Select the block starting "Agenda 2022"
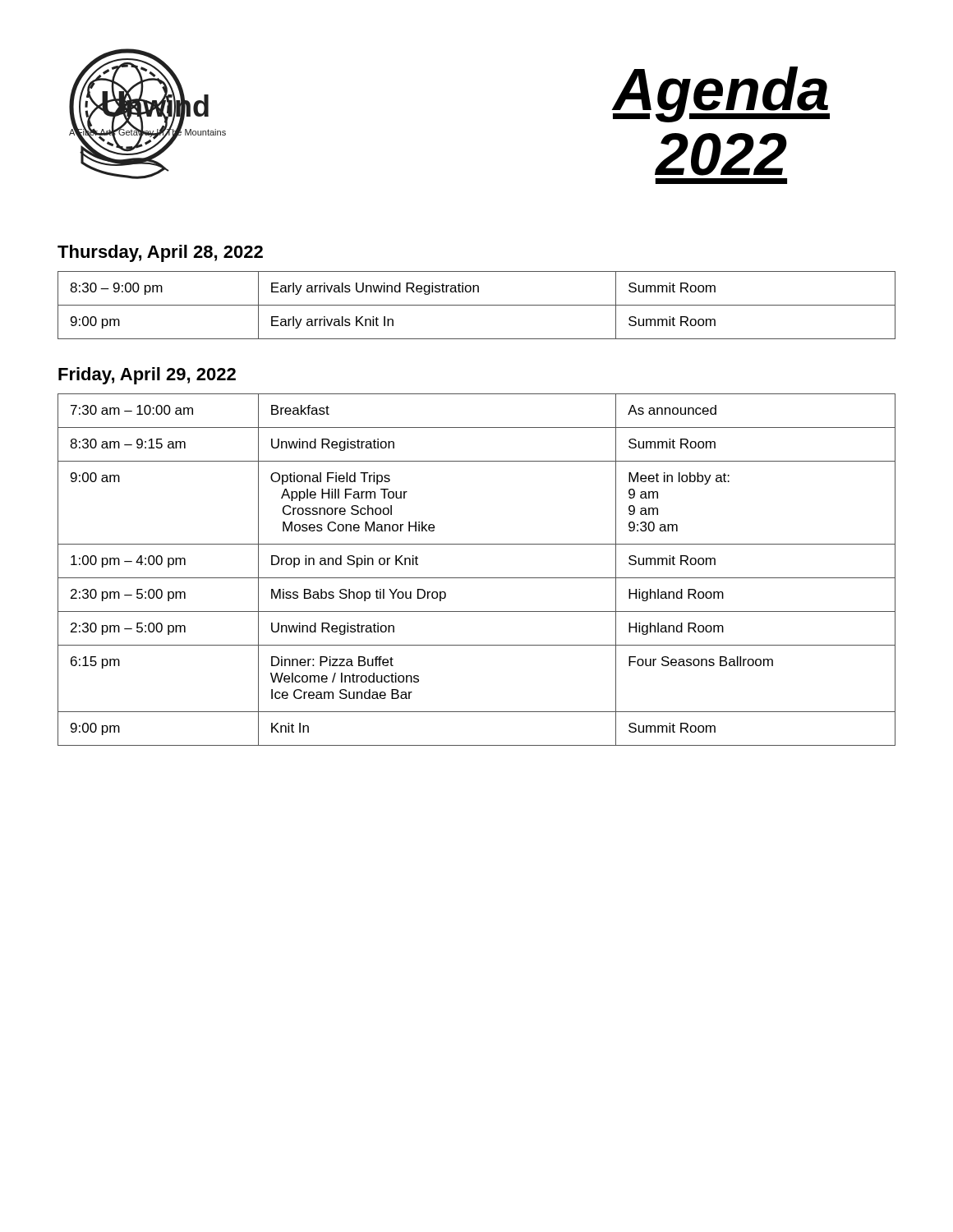This screenshot has width=953, height=1232. (x=721, y=123)
